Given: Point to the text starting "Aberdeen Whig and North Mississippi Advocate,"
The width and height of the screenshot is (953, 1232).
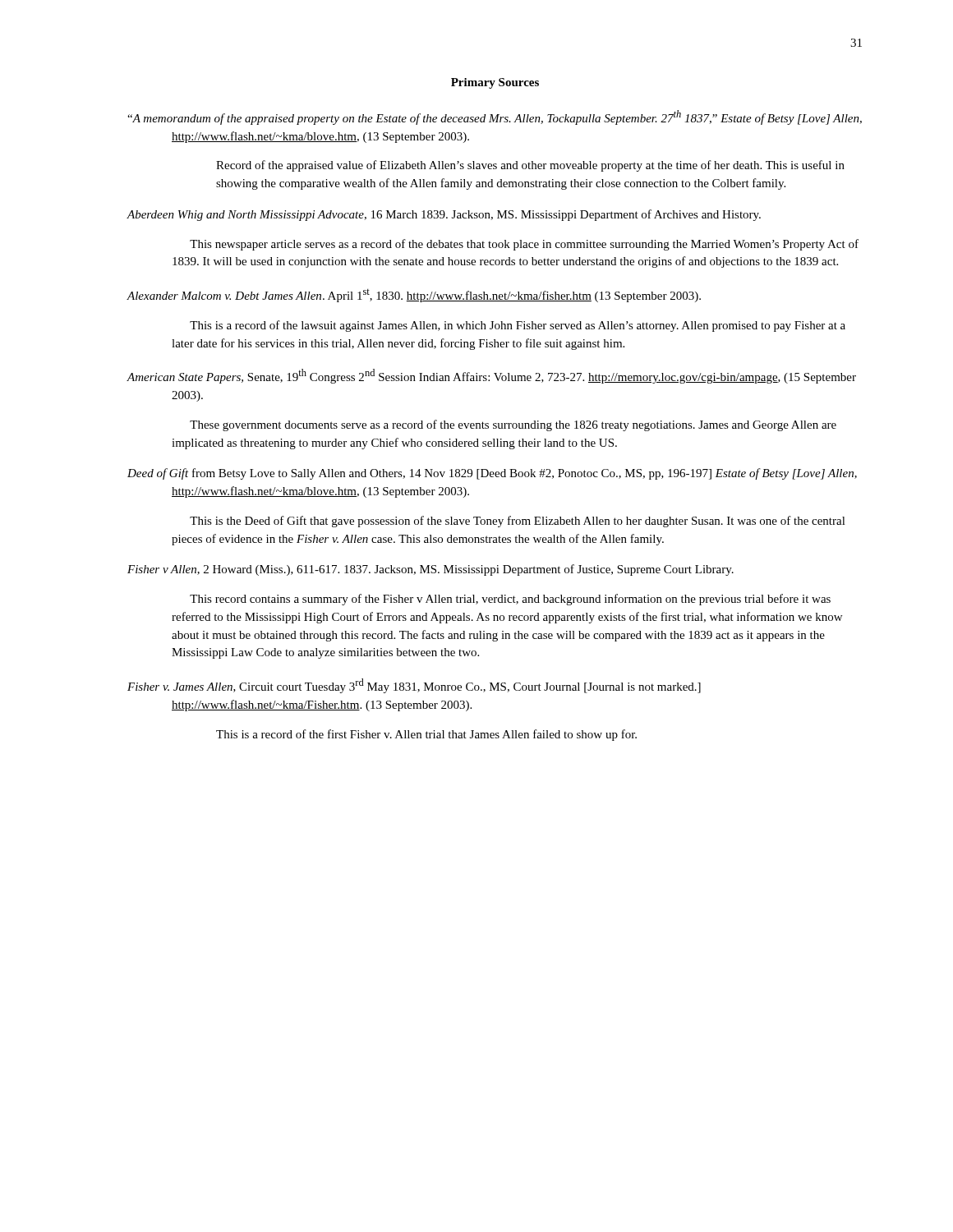Looking at the screenshot, I should click(495, 215).
